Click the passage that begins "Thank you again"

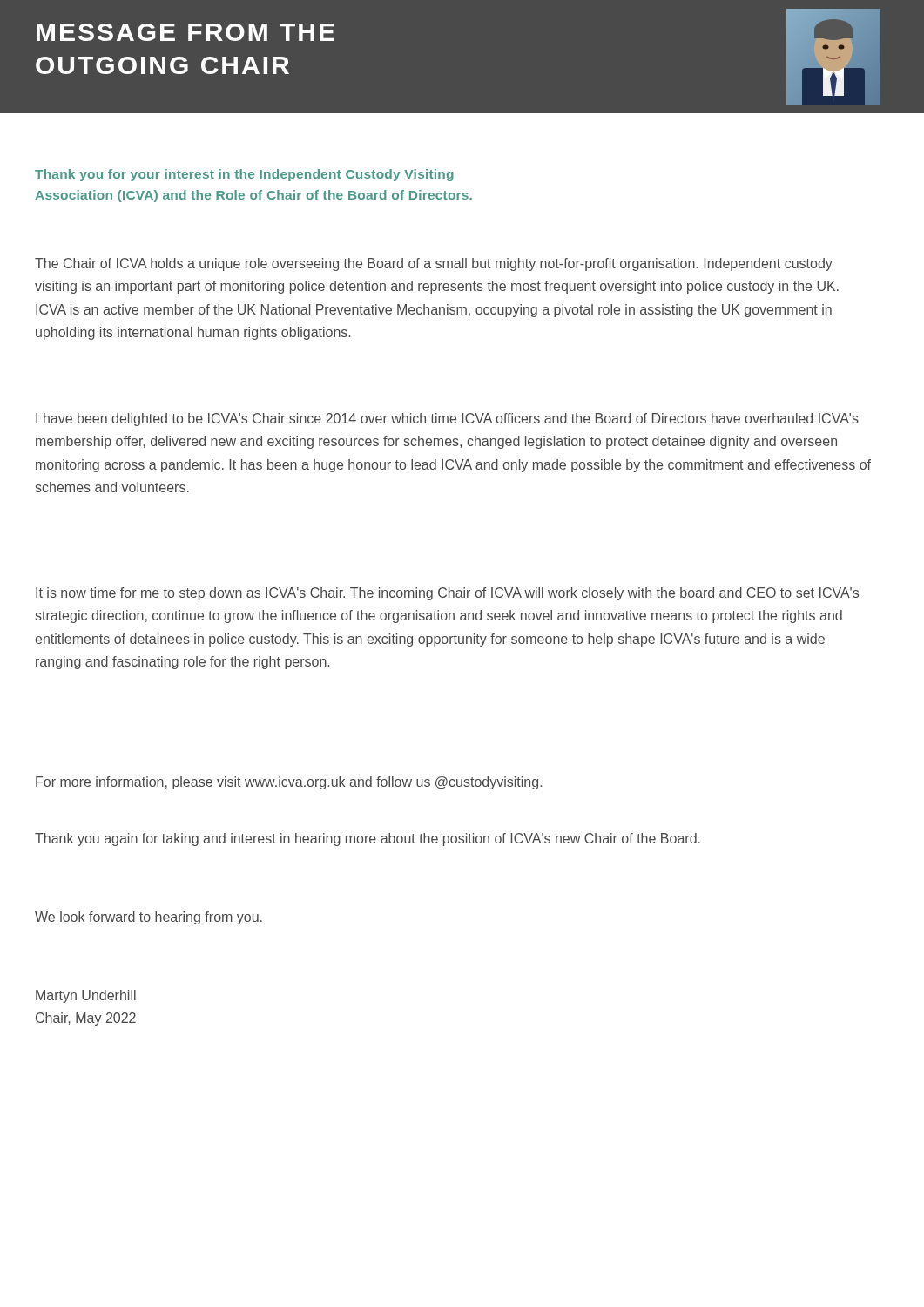point(453,839)
